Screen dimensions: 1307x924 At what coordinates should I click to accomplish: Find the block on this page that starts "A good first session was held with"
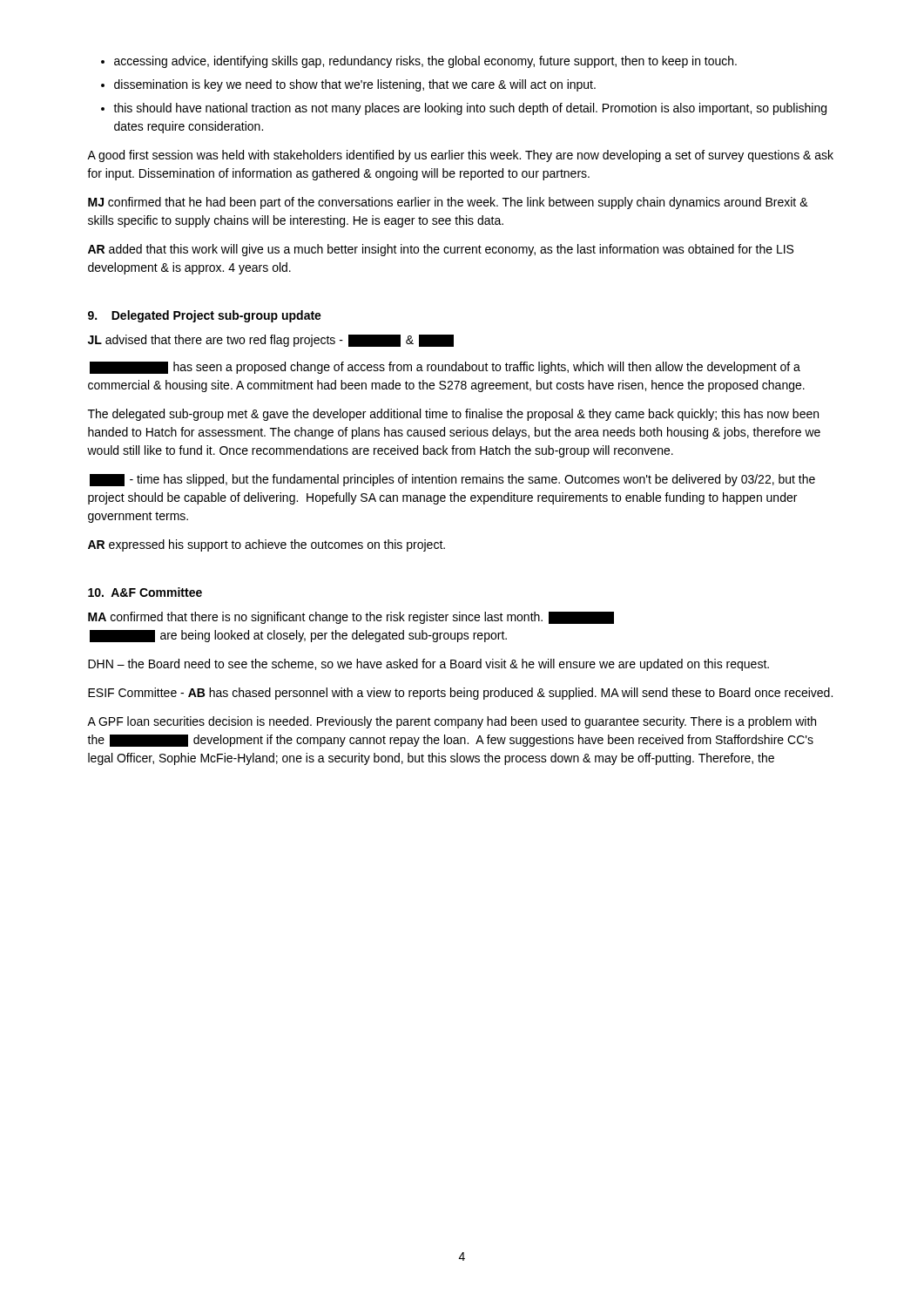460,164
